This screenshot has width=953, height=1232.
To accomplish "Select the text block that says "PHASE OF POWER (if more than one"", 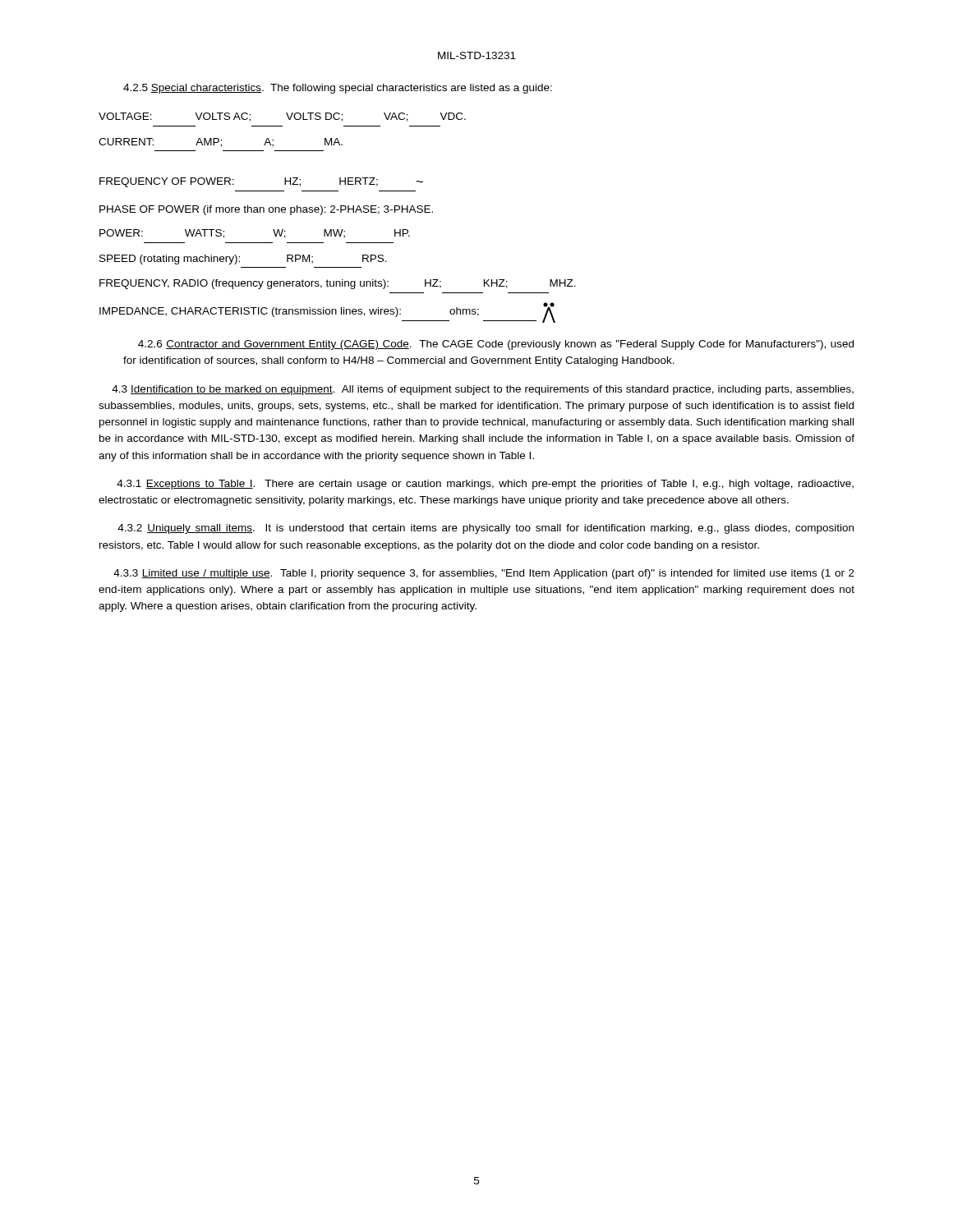I will (266, 209).
